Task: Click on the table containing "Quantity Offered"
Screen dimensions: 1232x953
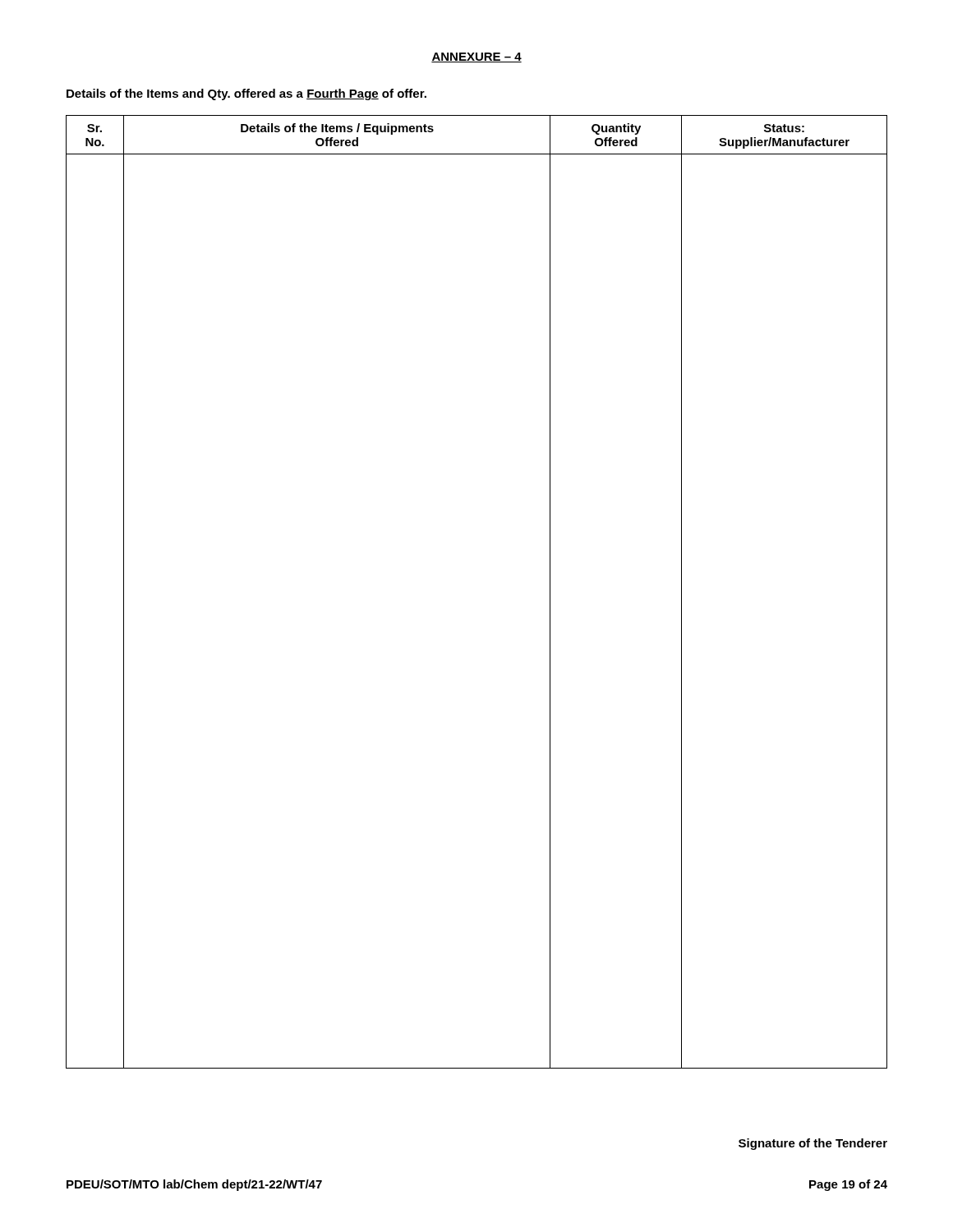Action: (476, 592)
